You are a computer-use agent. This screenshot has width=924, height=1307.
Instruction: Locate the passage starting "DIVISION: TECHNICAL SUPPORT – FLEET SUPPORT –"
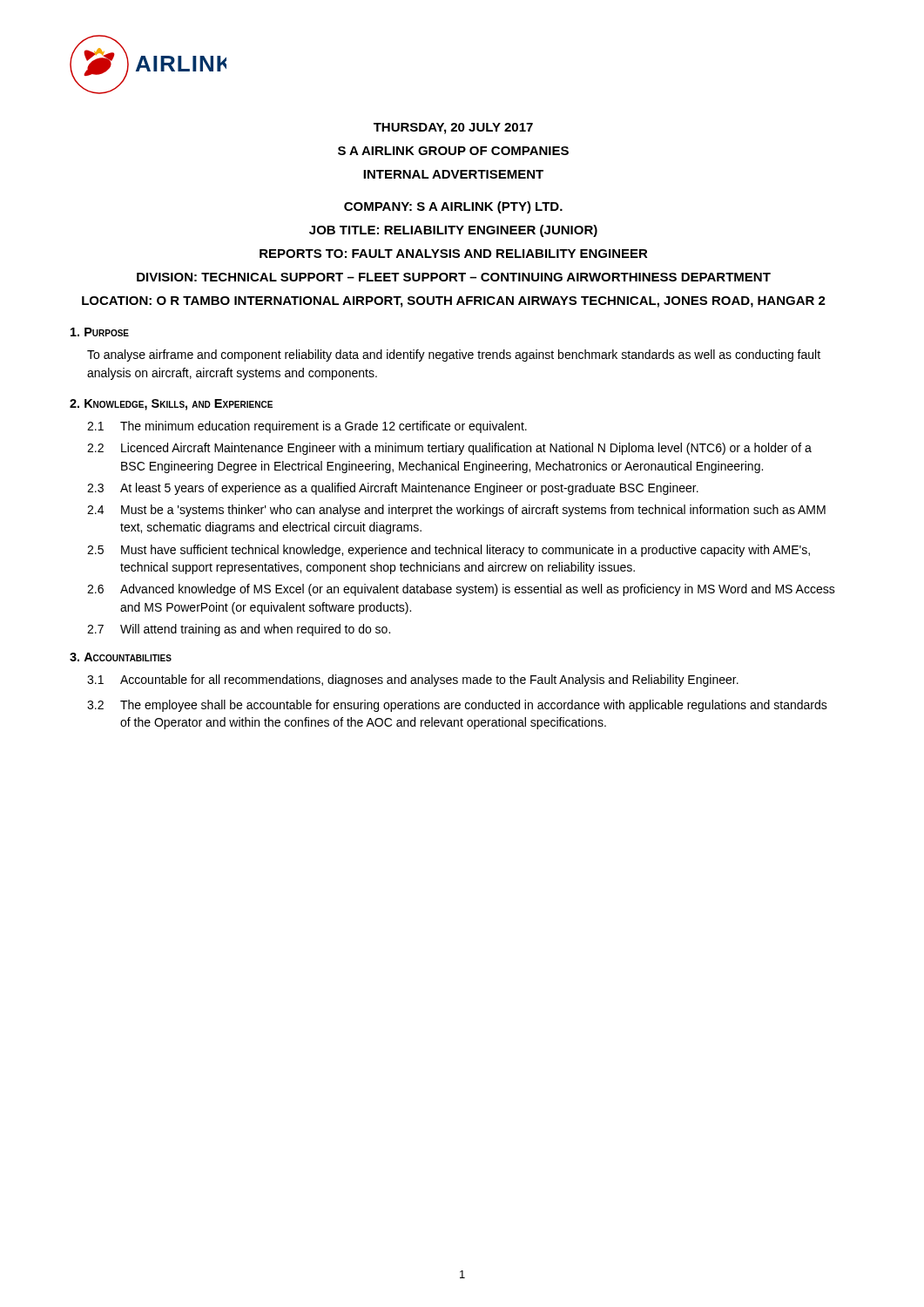[453, 277]
